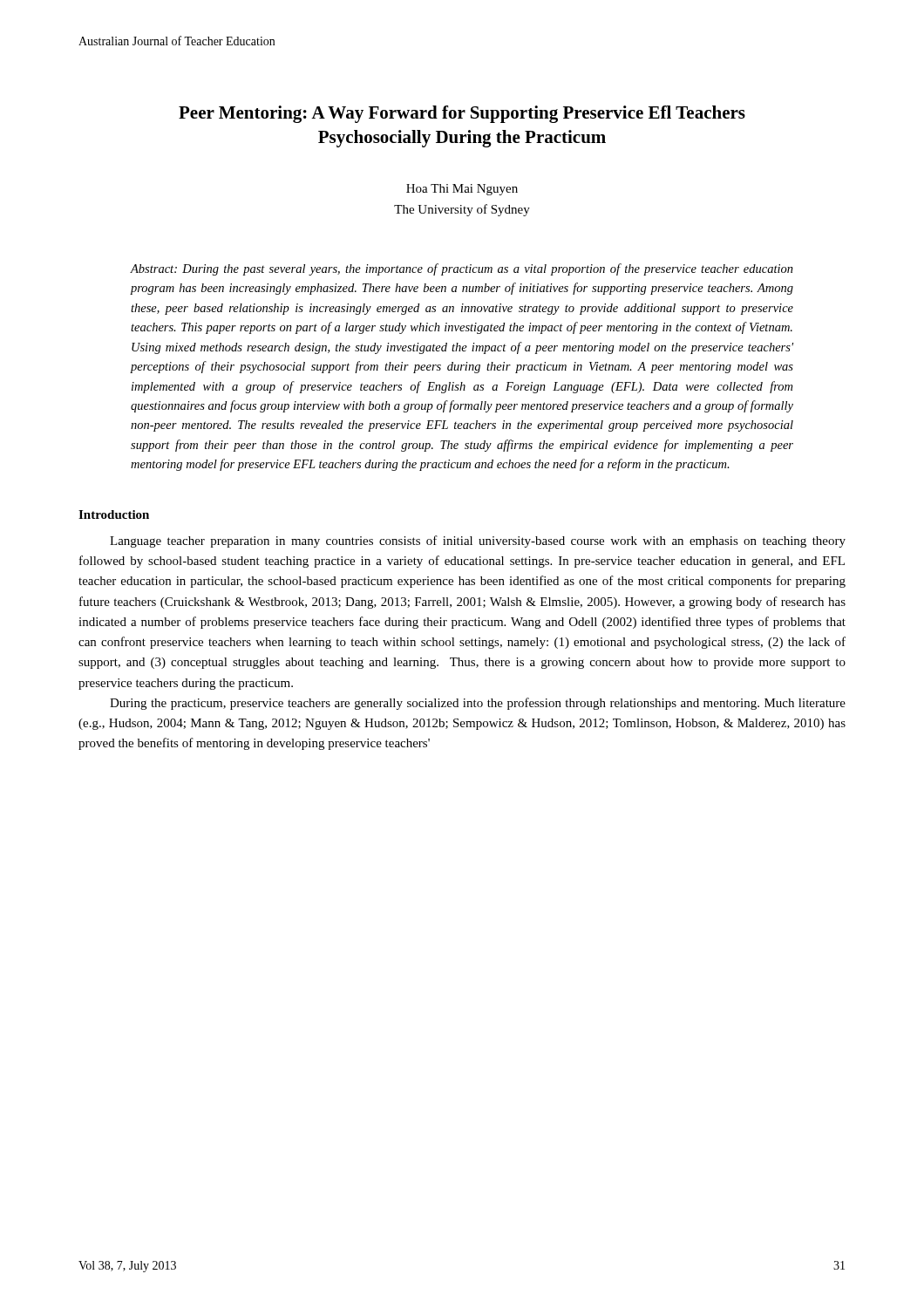This screenshot has height=1308, width=924.
Task: Point to the passage starting "Peer Mentoring: A Way Forward for Supporting"
Action: (x=462, y=125)
